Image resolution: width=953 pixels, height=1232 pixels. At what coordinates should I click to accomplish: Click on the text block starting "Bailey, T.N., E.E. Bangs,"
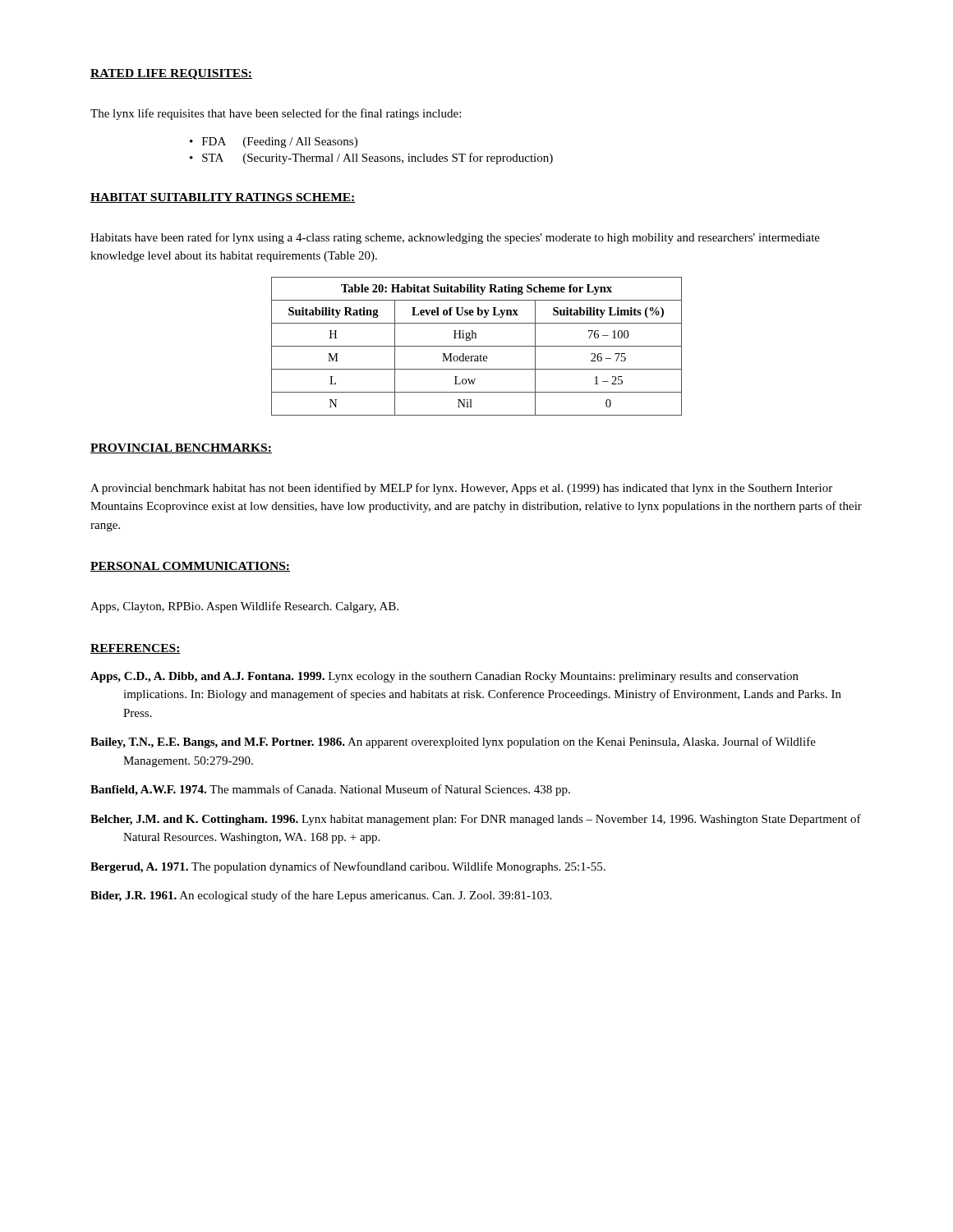click(x=453, y=751)
